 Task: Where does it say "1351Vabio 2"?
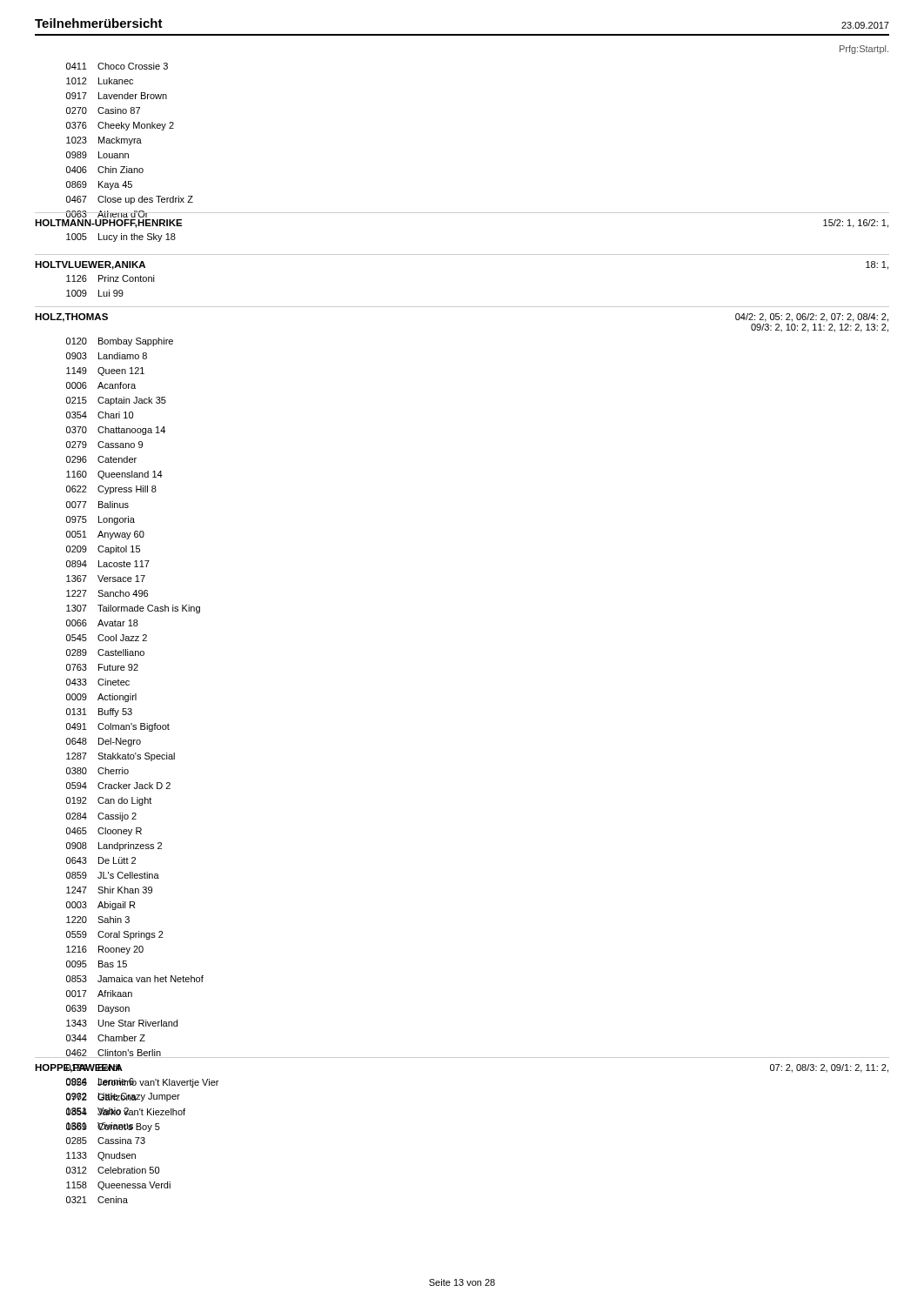tap(126, 1111)
